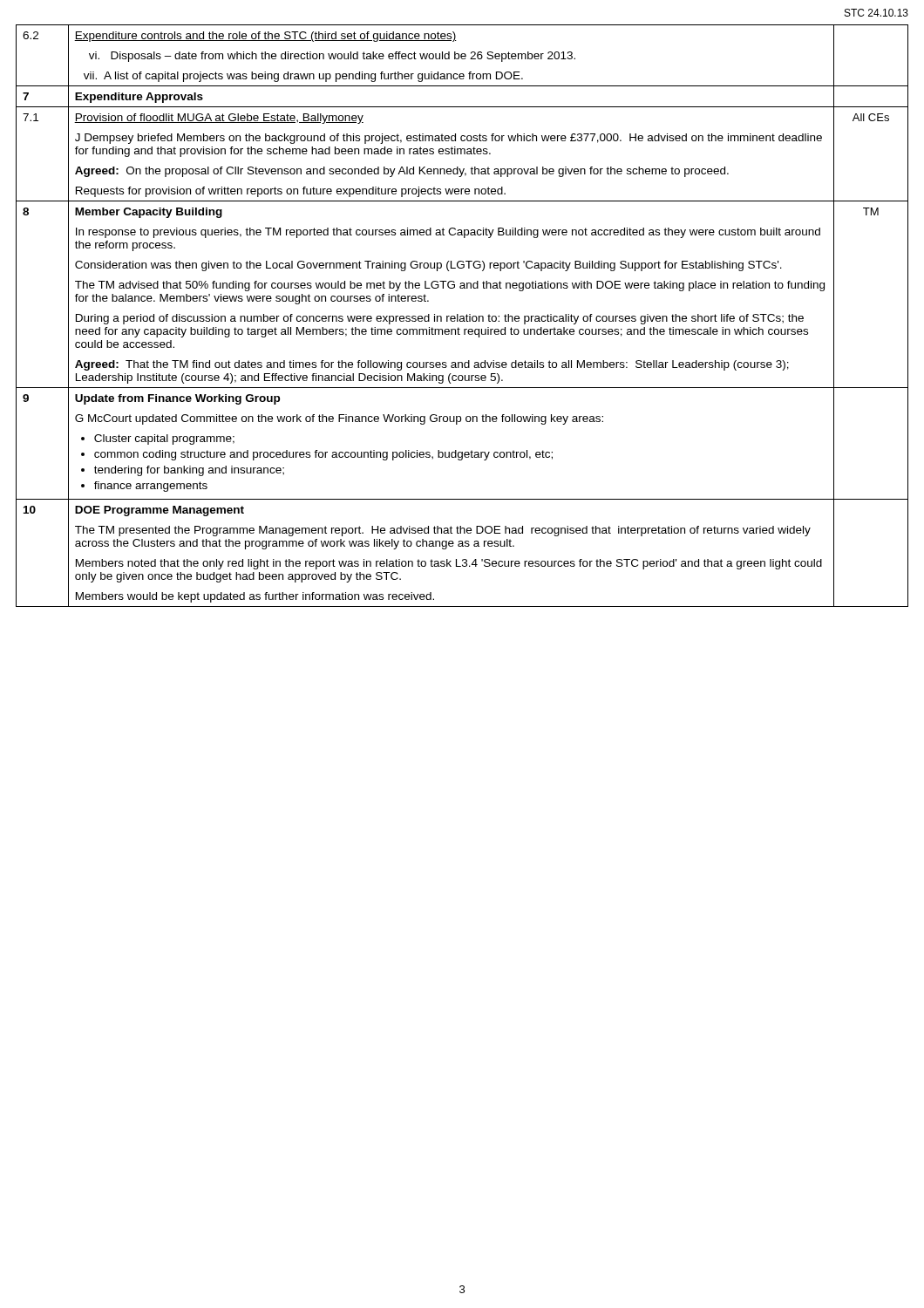Select the text starting "finance arrangements"
The image size is (924, 1308).
click(151, 485)
